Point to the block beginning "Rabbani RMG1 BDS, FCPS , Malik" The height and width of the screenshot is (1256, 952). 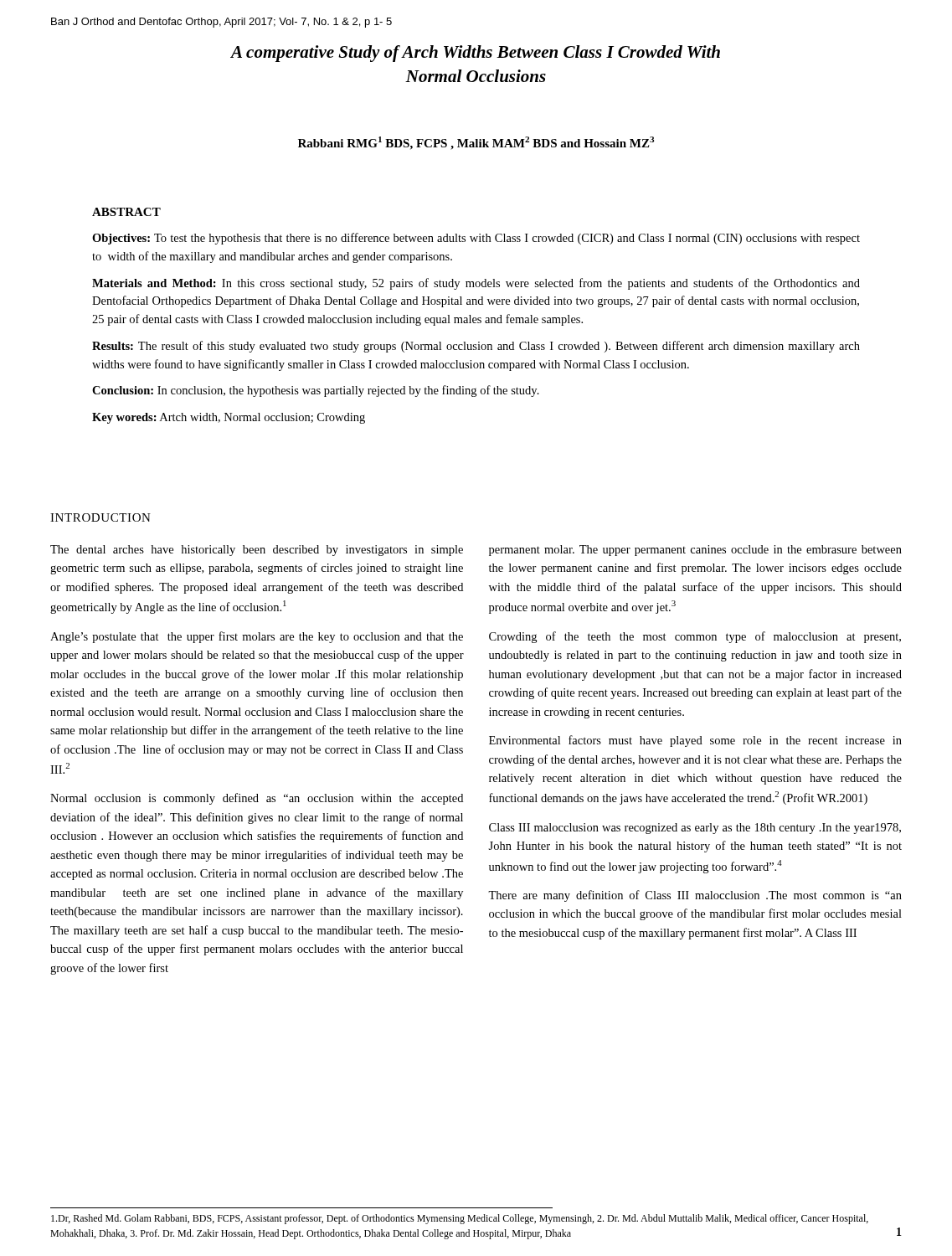[476, 142]
